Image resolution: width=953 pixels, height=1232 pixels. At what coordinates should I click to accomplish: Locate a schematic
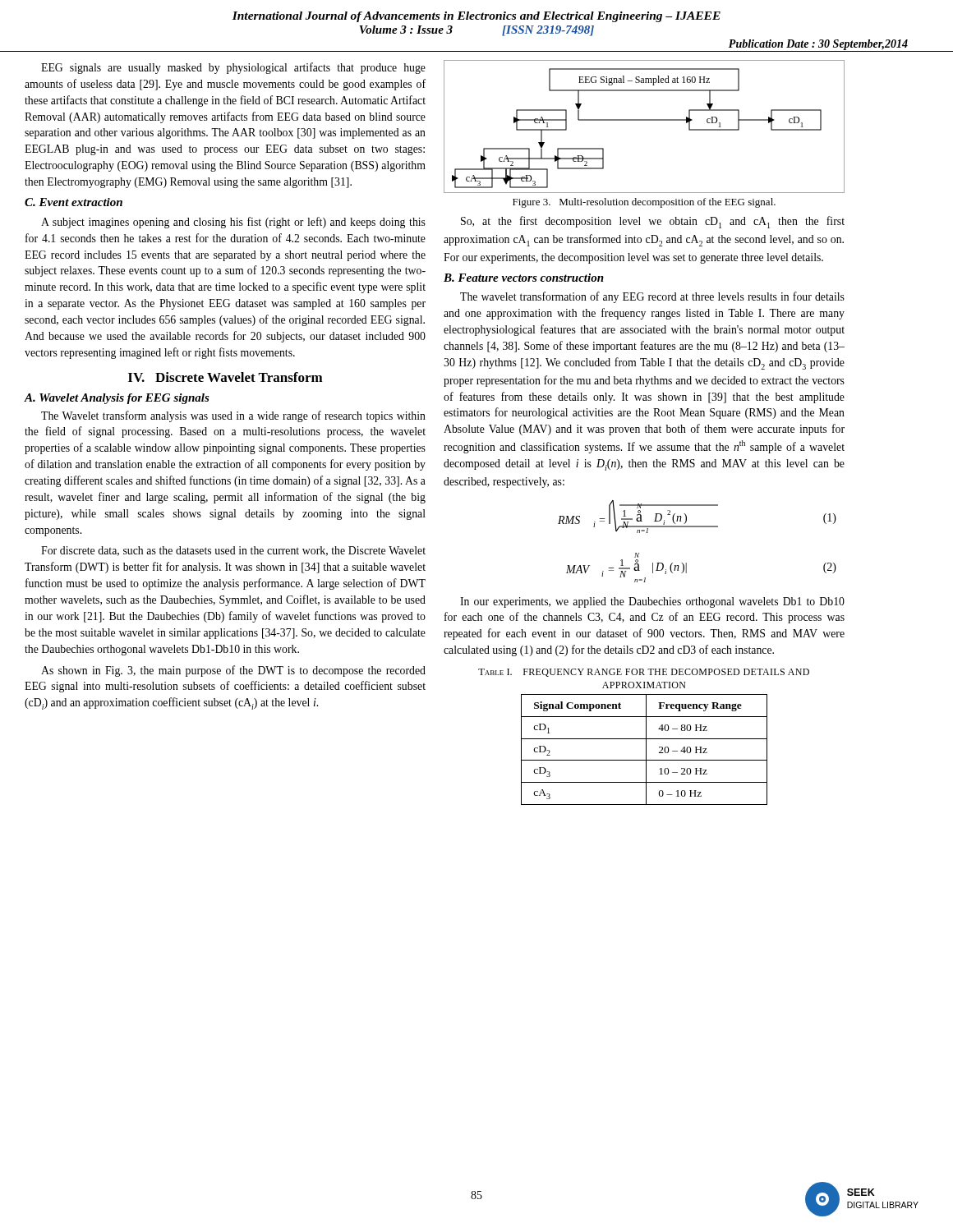[644, 127]
